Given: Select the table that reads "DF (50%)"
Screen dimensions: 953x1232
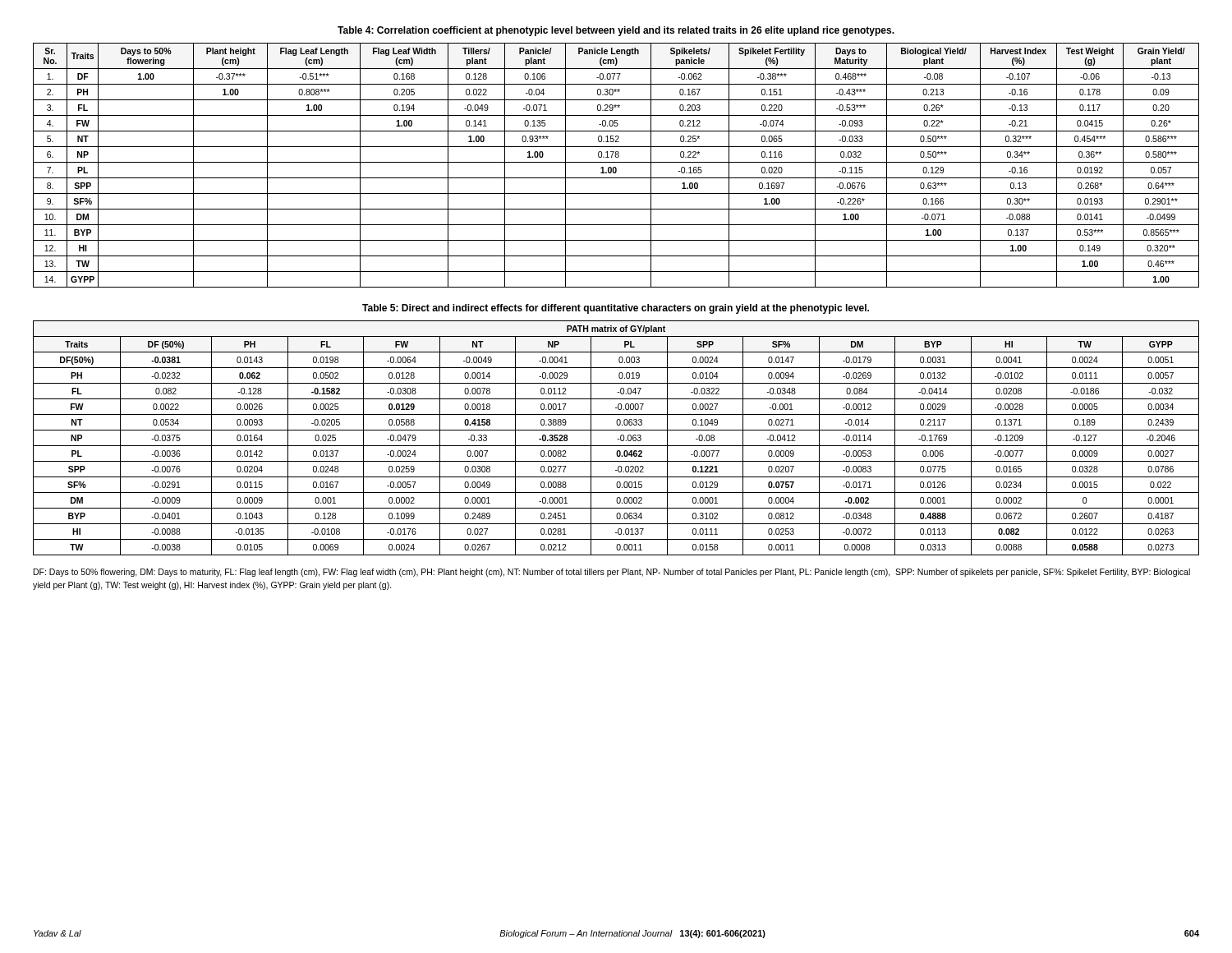Looking at the screenshot, I should coord(616,438).
